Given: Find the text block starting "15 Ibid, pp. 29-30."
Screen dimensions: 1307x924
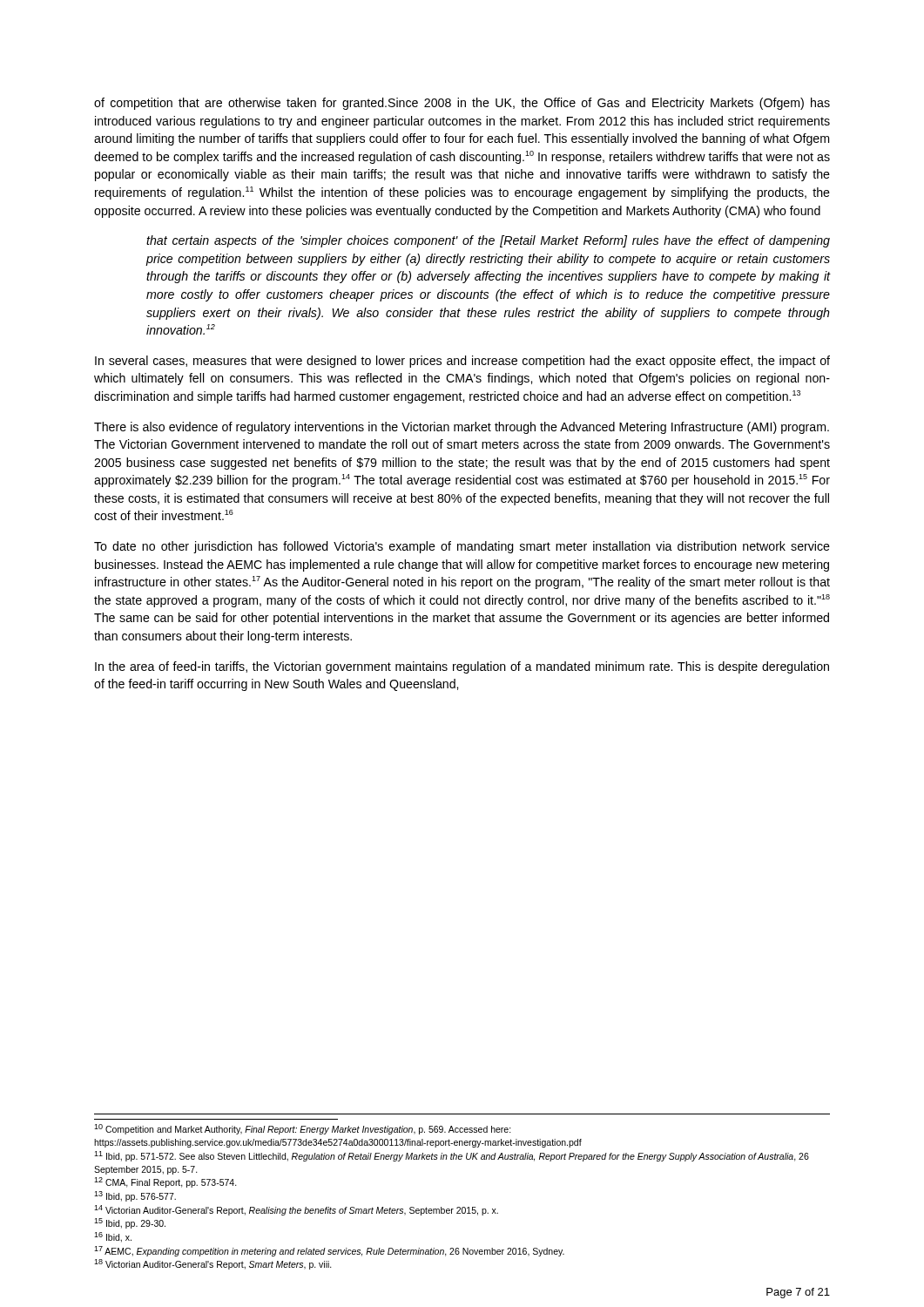Looking at the screenshot, I should [x=130, y=1223].
